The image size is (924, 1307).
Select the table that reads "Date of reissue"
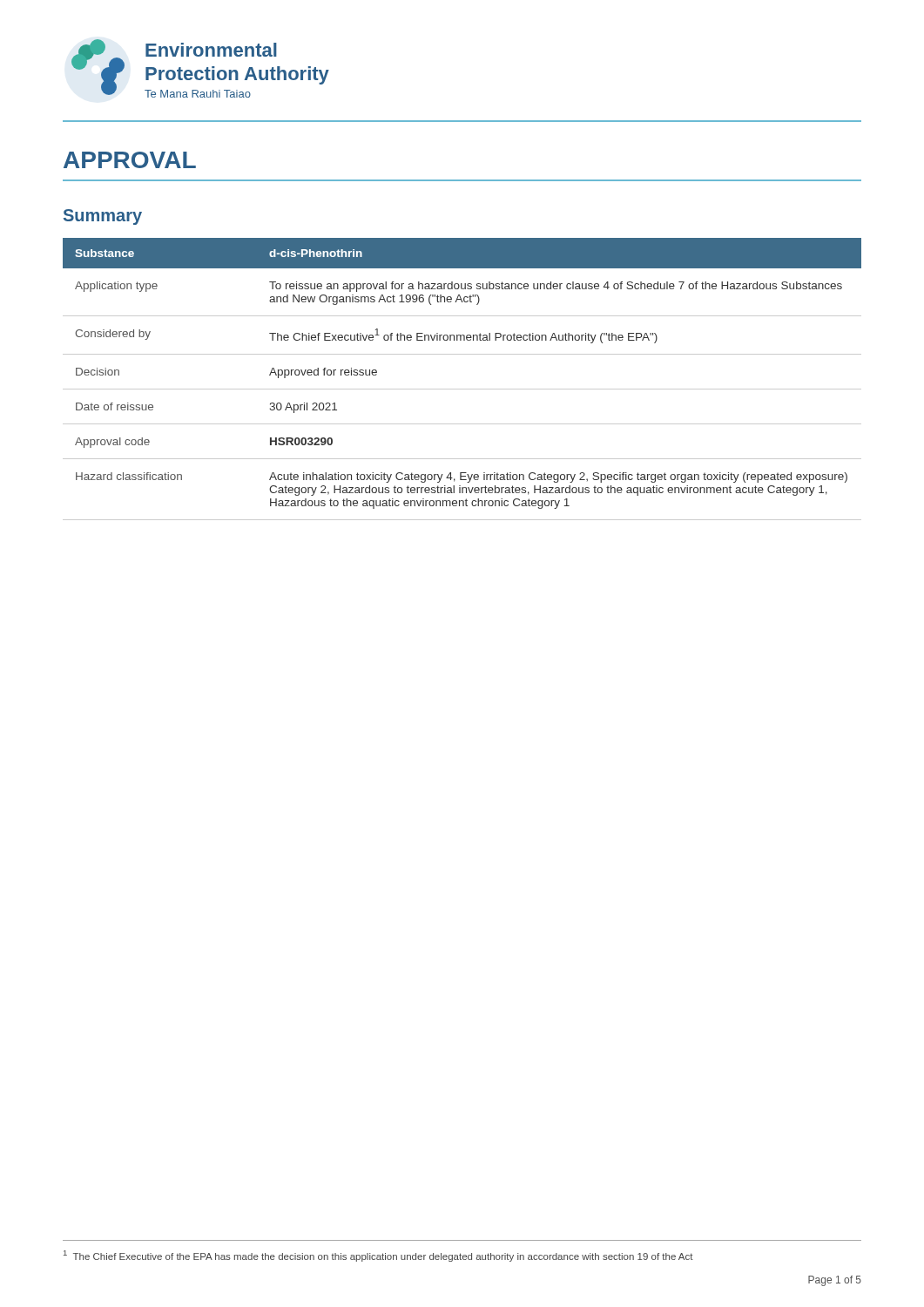[x=462, y=379]
